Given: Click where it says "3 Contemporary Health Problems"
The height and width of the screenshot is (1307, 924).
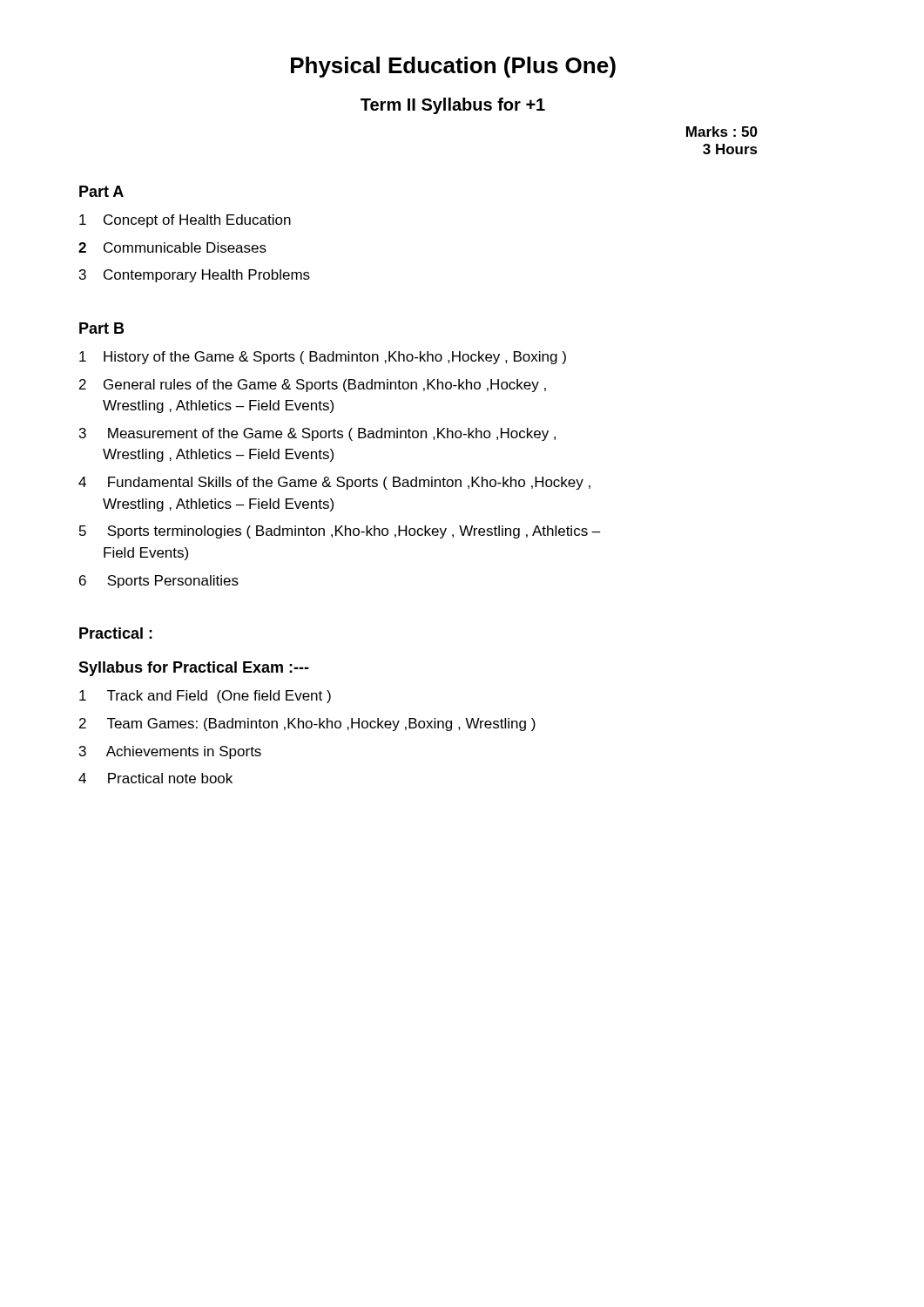Looking at the screenshot, I should 195,276.
